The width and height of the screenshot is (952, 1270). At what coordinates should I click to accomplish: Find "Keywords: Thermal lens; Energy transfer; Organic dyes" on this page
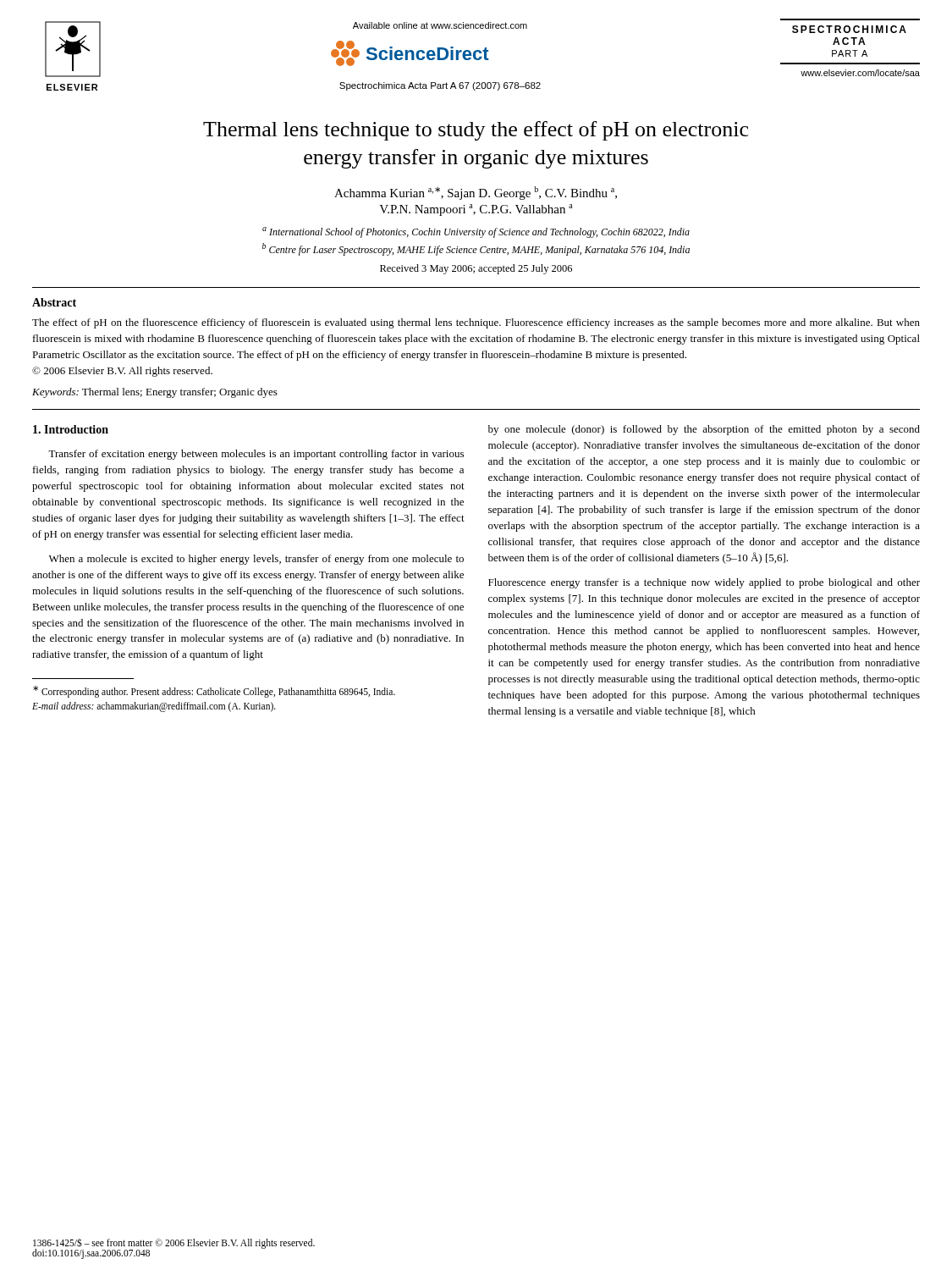(155, 392)
